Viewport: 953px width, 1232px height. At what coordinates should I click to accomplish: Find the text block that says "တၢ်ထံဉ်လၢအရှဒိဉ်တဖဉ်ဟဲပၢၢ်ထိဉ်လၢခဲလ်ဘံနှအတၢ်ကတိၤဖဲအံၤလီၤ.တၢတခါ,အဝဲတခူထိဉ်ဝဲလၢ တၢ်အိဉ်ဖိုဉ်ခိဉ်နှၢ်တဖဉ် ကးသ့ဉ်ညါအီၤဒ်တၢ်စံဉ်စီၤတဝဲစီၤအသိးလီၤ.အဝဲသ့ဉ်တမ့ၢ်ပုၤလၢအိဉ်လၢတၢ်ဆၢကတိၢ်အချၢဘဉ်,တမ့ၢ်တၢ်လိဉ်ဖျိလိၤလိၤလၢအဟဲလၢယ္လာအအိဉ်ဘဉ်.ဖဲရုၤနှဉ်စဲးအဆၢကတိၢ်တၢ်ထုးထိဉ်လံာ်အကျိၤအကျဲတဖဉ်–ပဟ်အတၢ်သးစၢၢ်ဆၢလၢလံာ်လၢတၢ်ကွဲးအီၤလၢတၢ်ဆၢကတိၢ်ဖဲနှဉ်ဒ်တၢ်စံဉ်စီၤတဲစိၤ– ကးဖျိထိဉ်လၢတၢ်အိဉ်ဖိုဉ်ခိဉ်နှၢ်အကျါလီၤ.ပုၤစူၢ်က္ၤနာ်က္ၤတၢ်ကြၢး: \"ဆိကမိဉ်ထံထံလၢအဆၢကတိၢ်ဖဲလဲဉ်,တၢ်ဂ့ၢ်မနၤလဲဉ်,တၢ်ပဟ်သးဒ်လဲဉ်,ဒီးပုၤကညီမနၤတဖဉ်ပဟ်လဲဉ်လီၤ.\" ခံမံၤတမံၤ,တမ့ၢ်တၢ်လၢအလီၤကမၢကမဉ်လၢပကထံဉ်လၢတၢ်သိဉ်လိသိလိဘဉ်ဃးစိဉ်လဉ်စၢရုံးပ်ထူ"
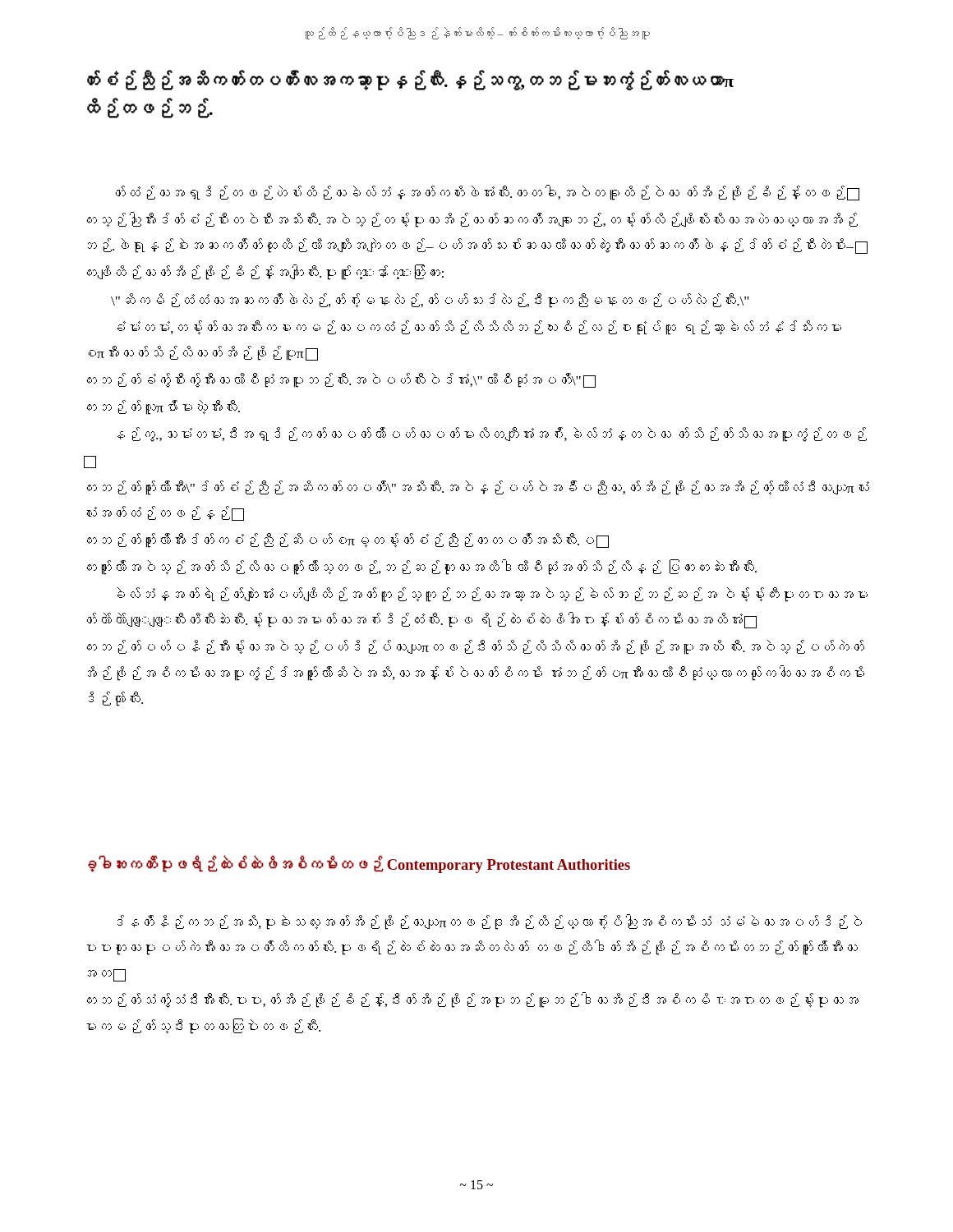pos(476,446)
